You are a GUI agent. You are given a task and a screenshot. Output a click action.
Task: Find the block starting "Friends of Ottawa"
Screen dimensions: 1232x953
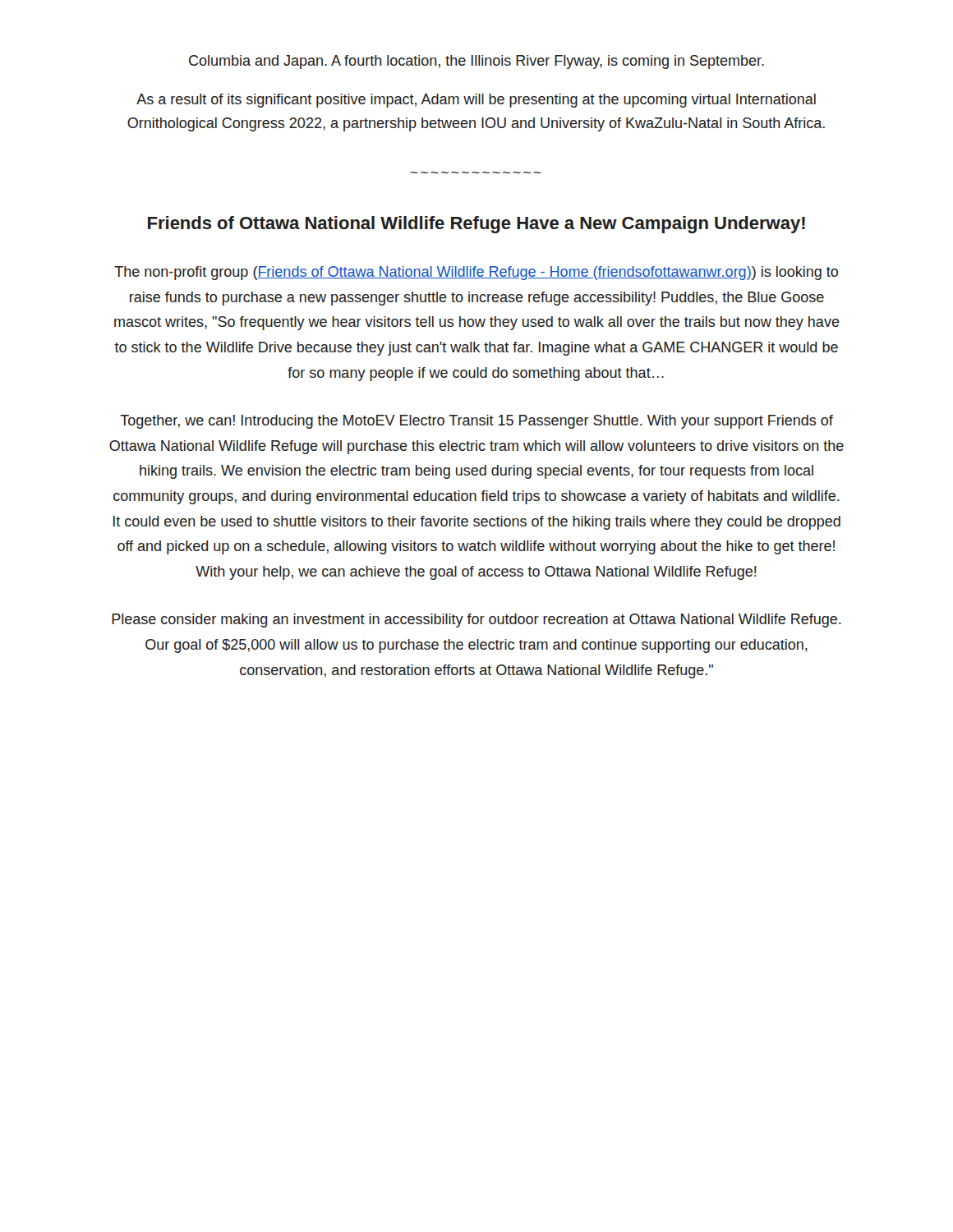pos(476,223)
